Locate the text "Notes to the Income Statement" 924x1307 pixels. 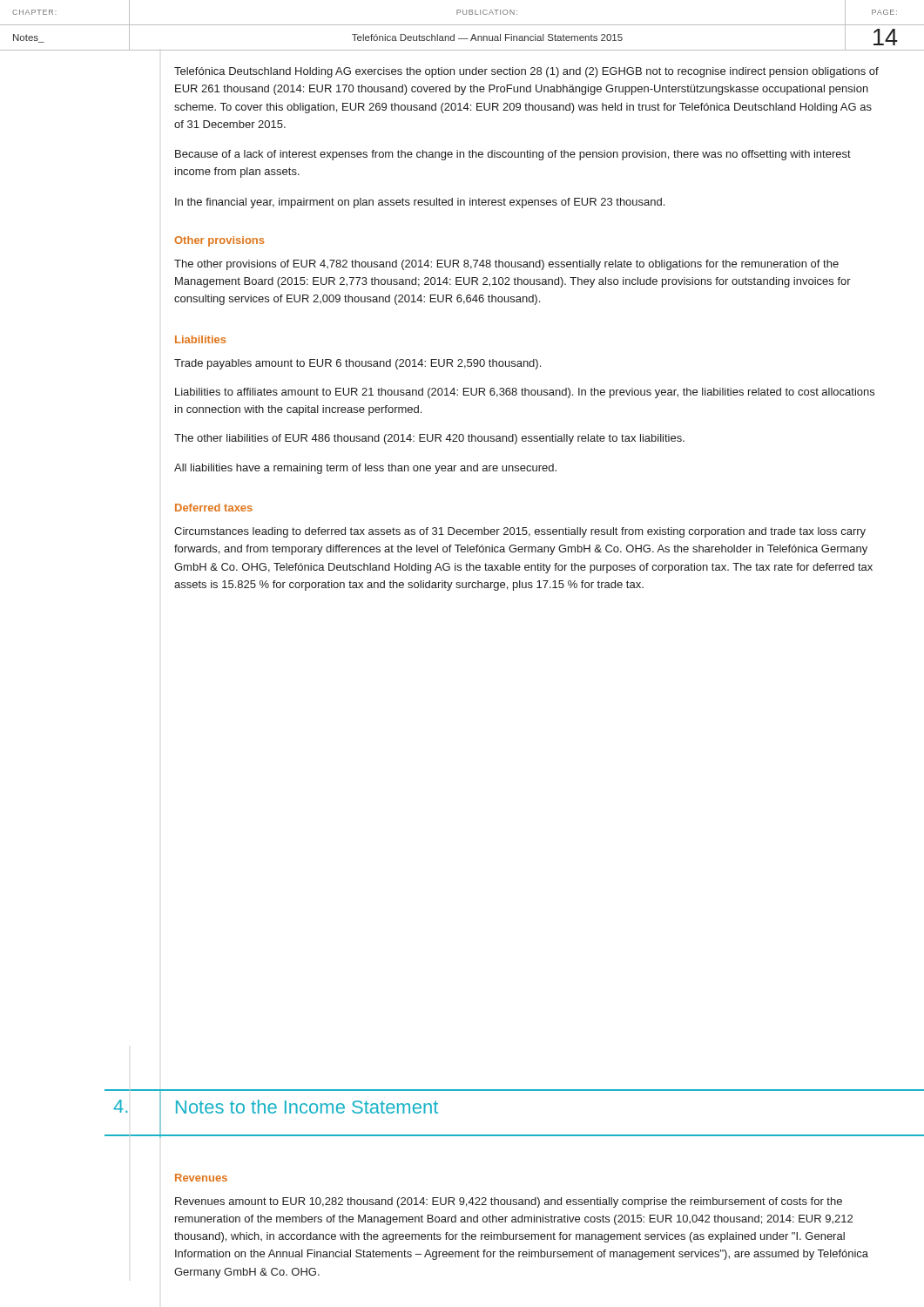click(306, 1107)
